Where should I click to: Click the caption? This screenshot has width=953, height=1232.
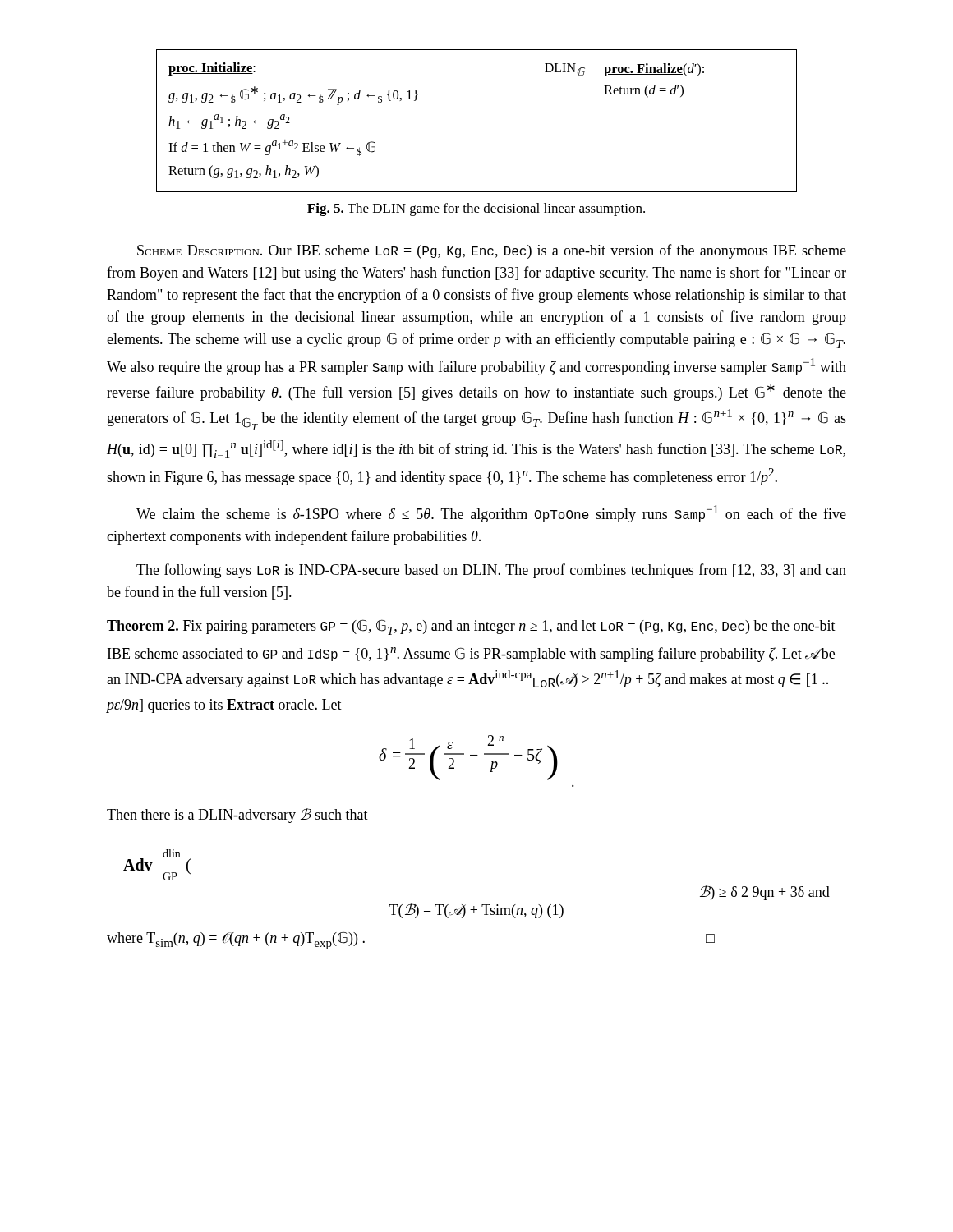click(476, 208)
